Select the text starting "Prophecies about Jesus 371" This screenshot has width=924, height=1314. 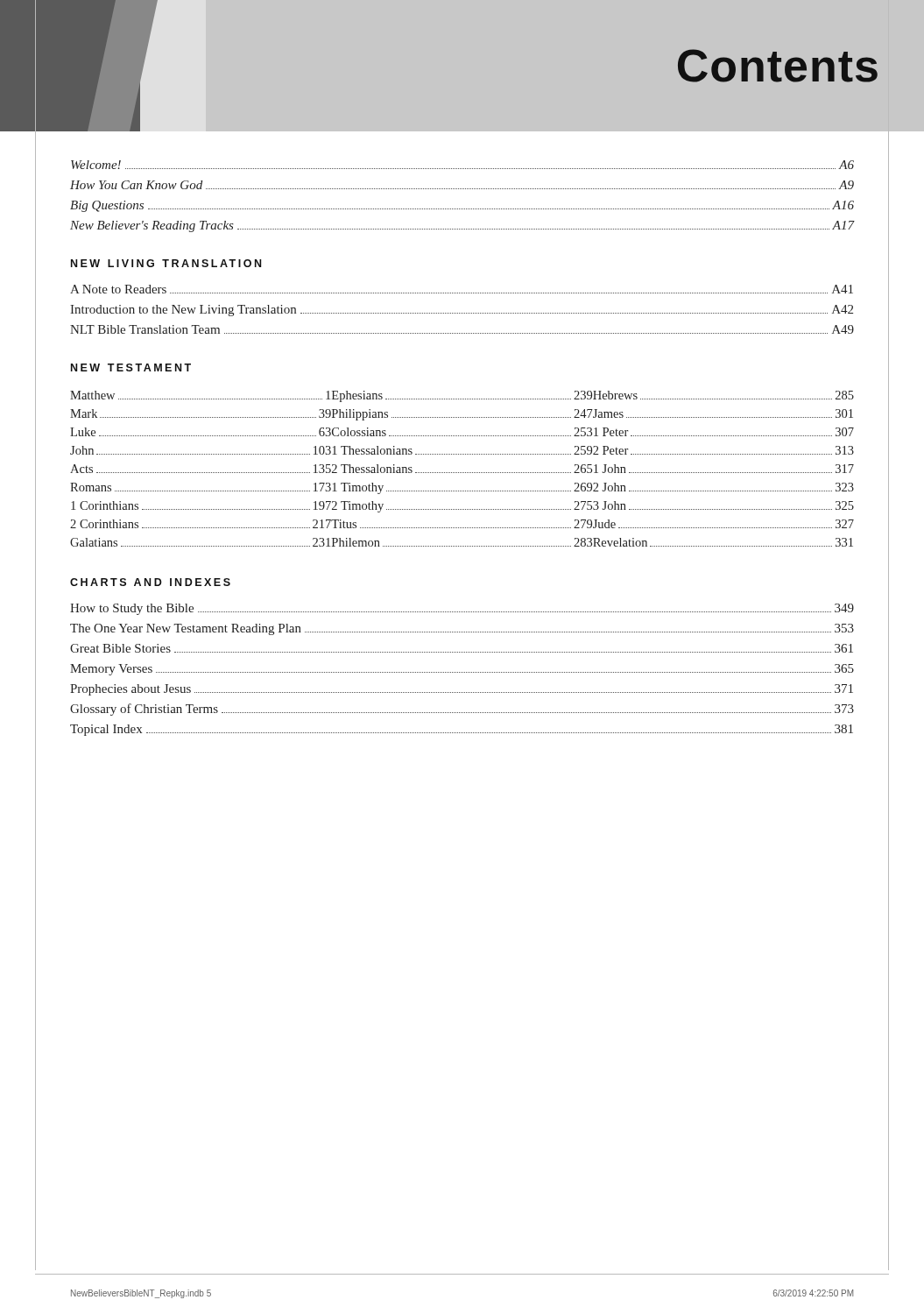tap(462, 689)
